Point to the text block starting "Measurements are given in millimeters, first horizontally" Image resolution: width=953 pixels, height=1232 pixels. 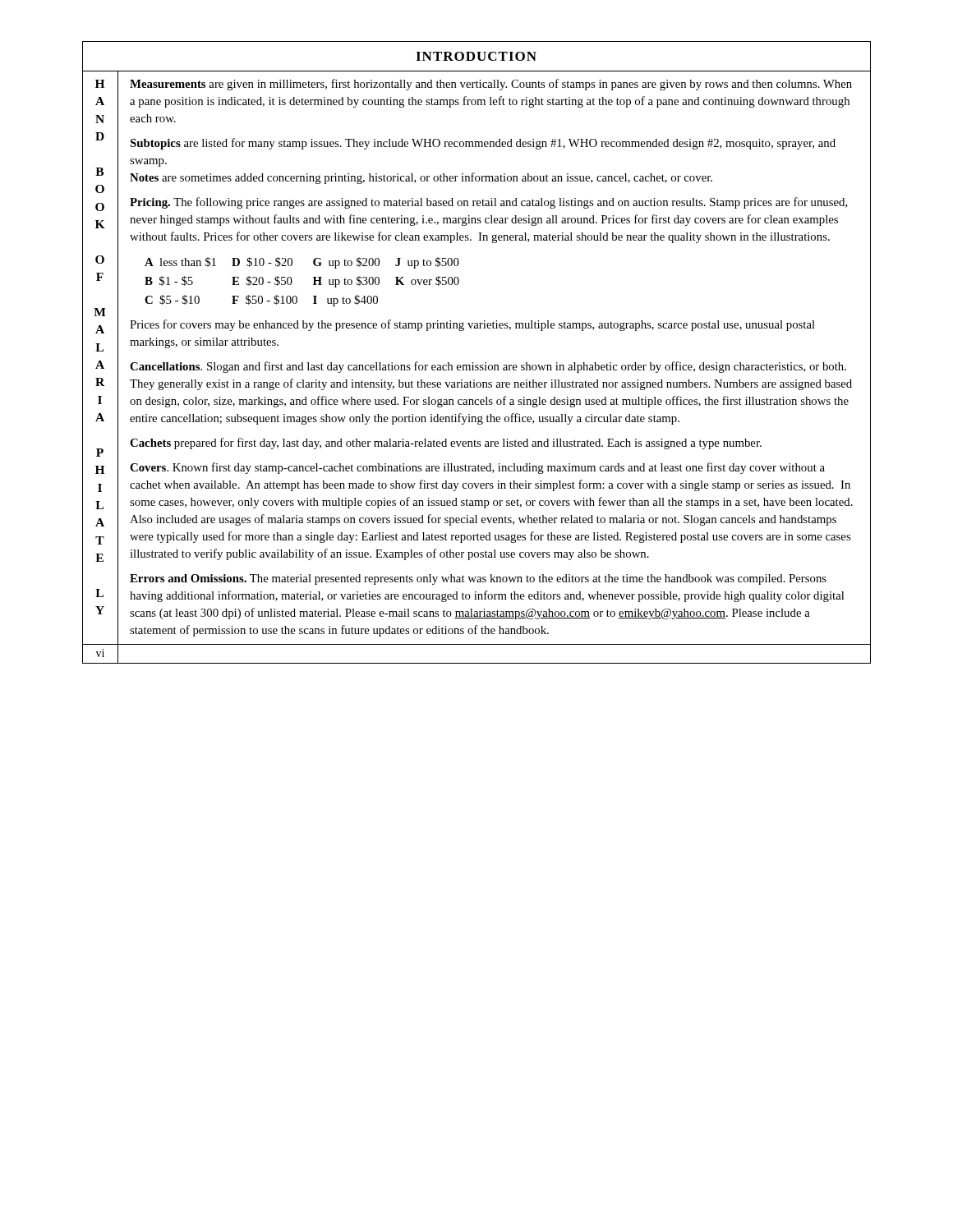491,101
